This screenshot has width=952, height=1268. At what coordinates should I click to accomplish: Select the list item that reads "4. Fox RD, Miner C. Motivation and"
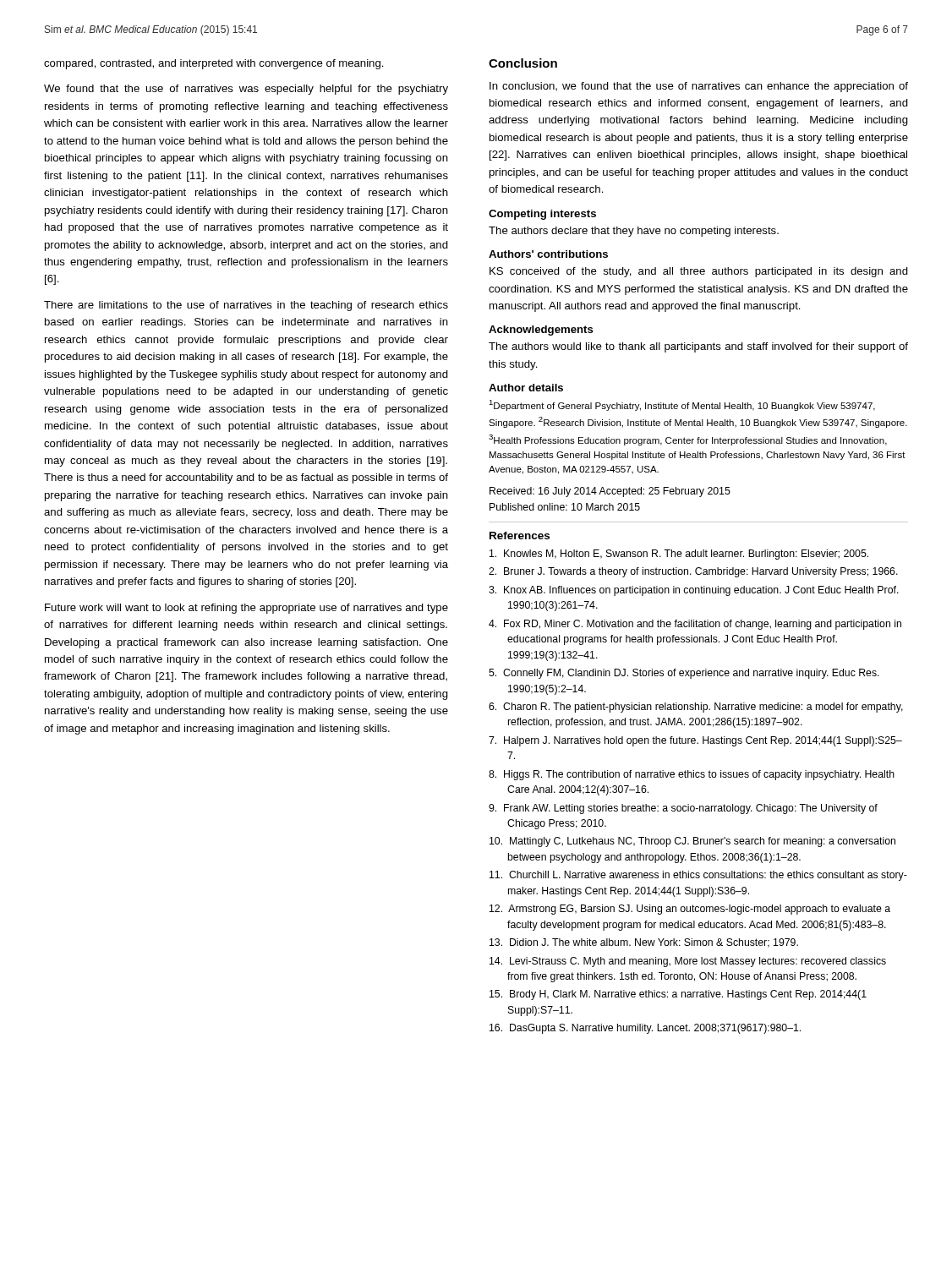tap(695, 639)
